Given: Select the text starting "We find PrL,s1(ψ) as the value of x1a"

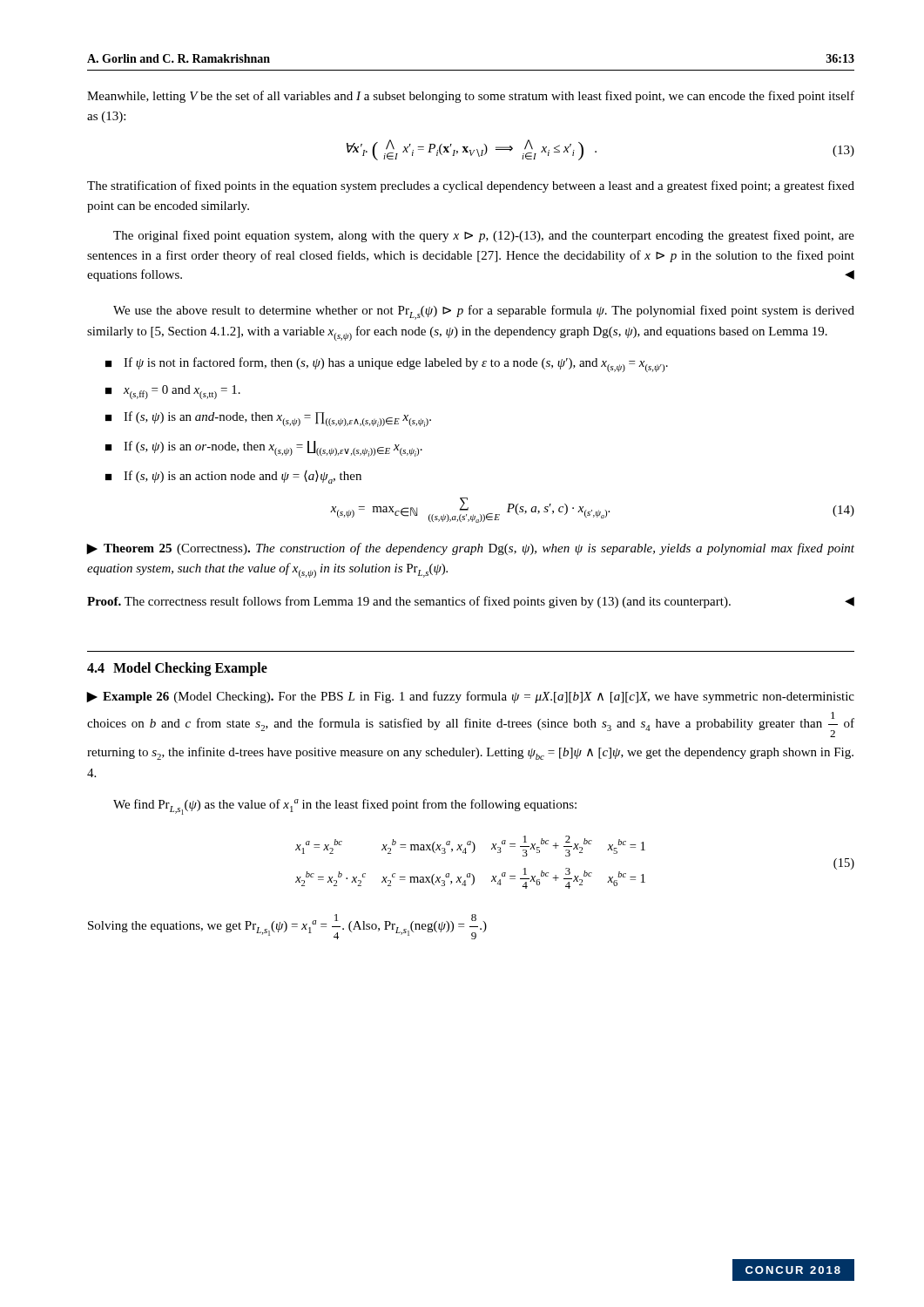Looking at the screenshot, I should point(471,806).
